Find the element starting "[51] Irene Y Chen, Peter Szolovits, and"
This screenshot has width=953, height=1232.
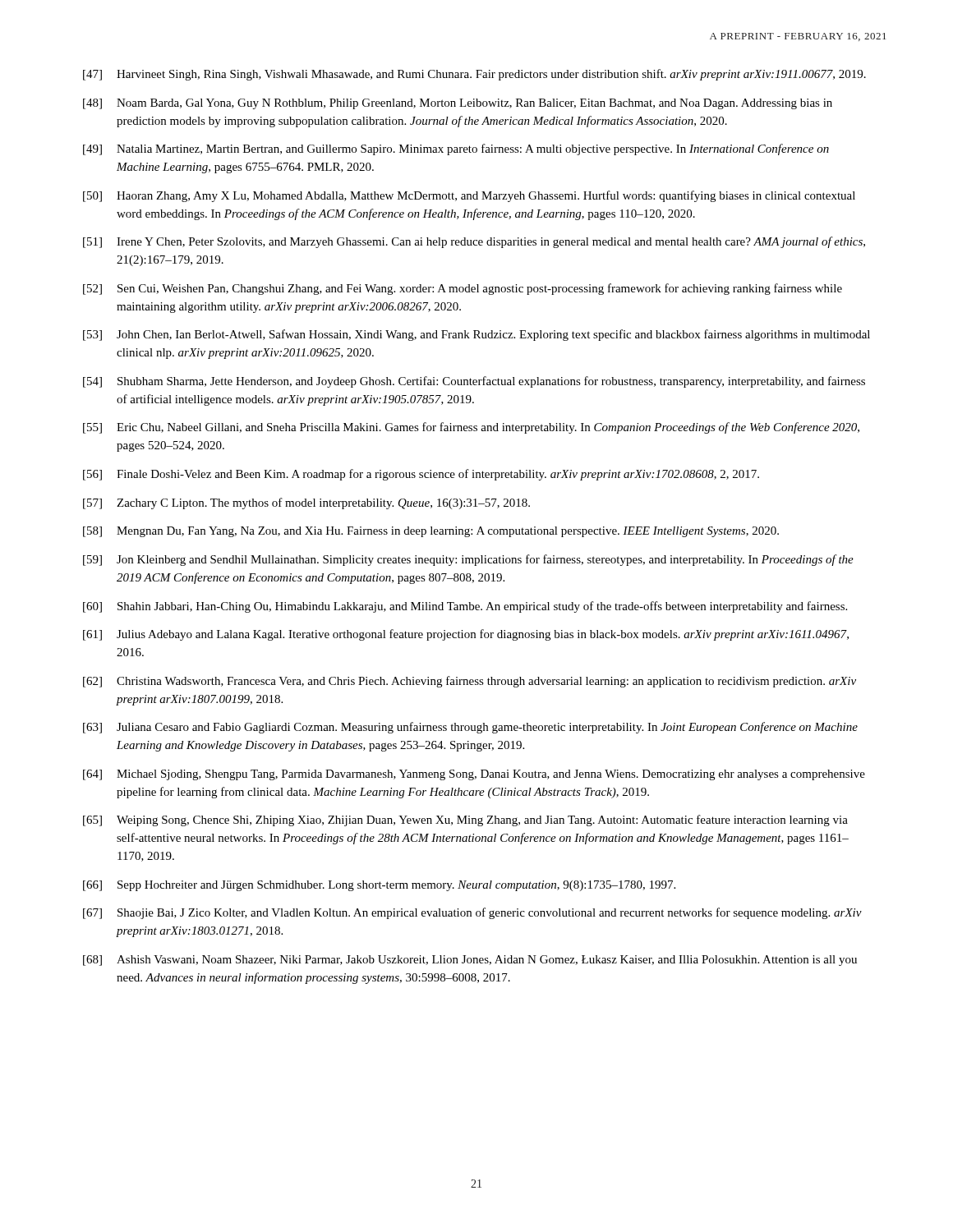pyautogui.click(x=476, y=251)
